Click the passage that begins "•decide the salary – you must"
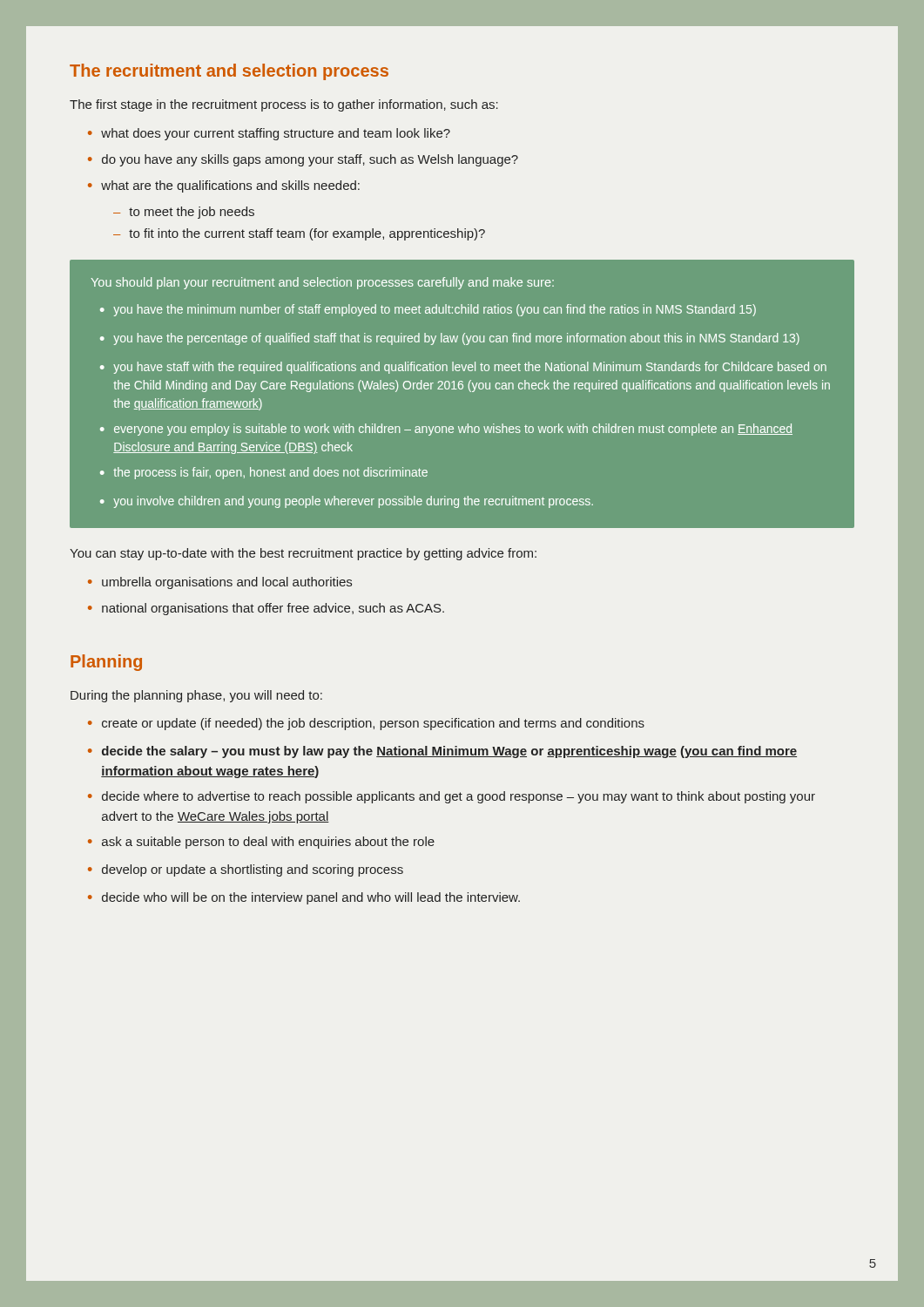This screenshot has width=924, height=1307. tap(471, 761)
